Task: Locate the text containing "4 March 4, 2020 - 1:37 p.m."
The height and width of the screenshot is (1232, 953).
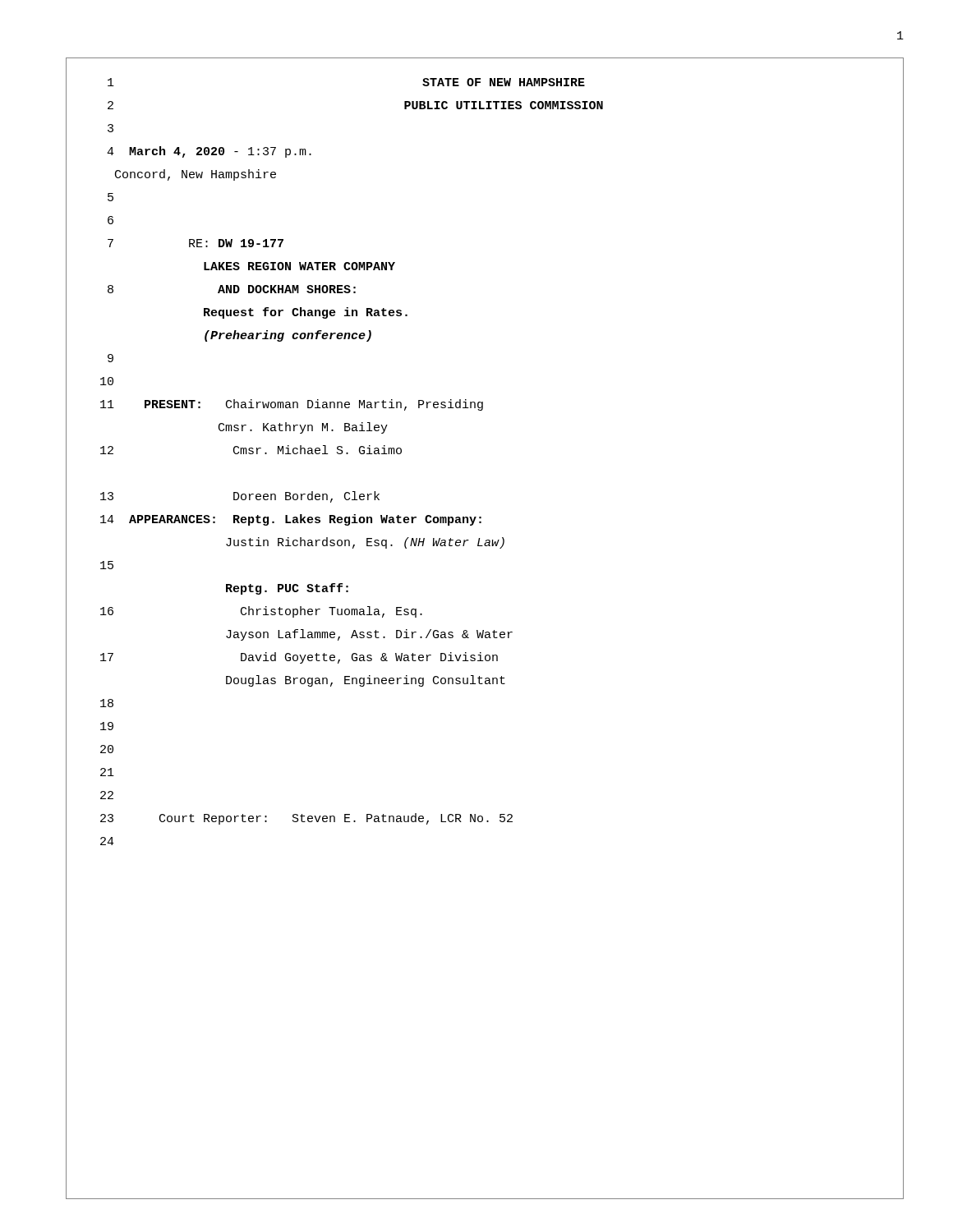Action: [x=209, y=152]
